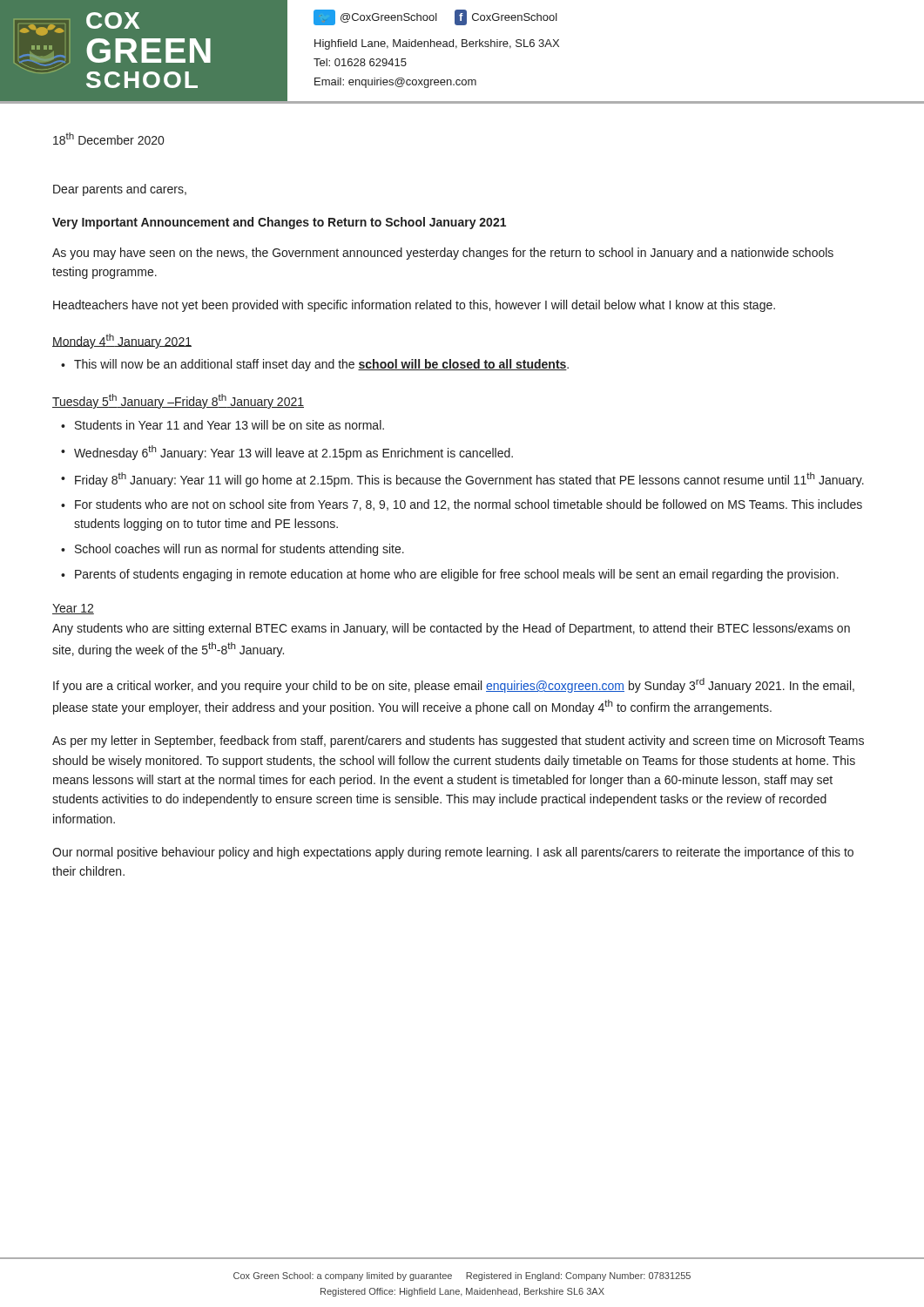Locate the logo
The image size is (924, 1307).
tap(462, 52)
